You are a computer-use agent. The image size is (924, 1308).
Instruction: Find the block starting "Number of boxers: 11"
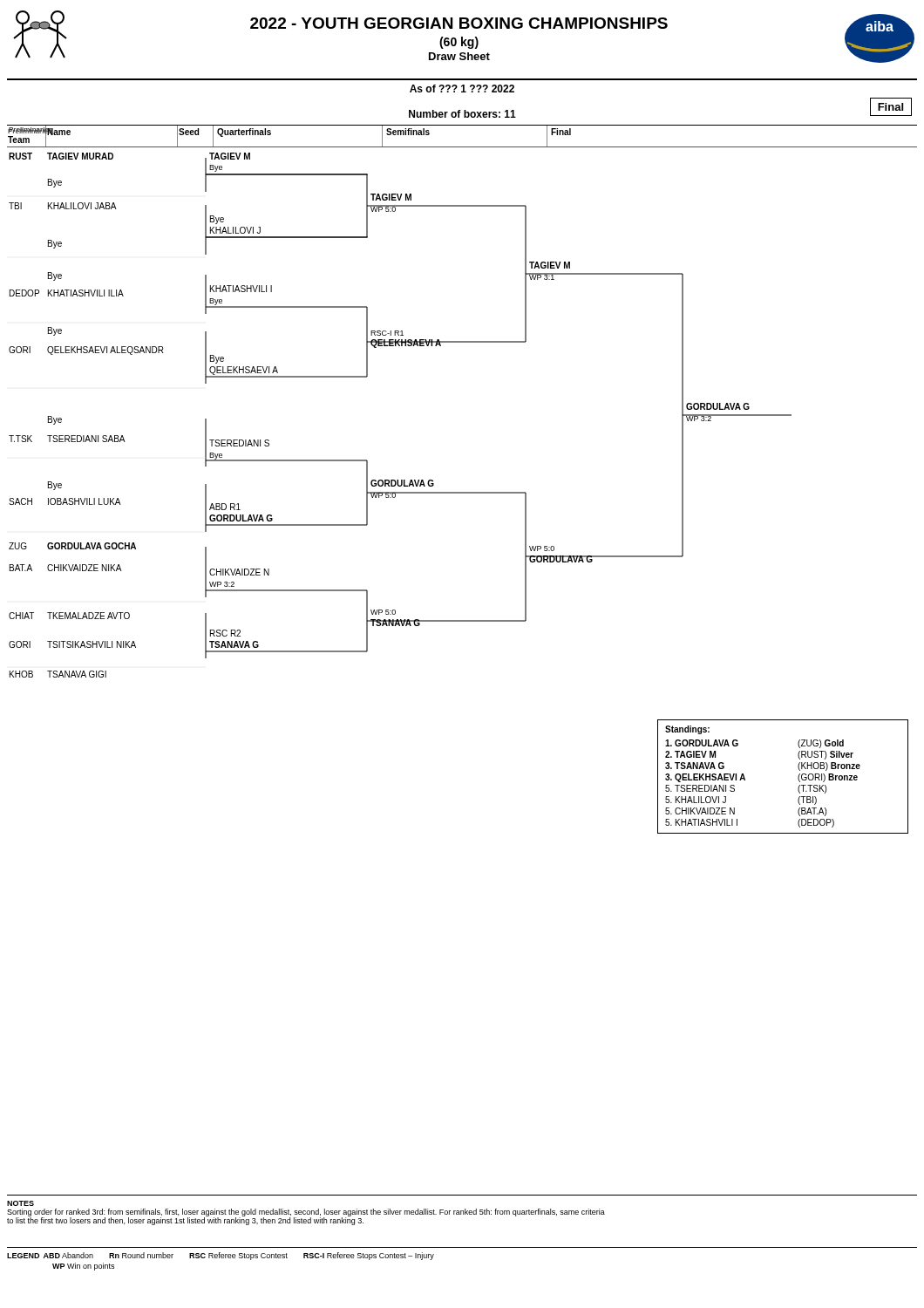462,114
